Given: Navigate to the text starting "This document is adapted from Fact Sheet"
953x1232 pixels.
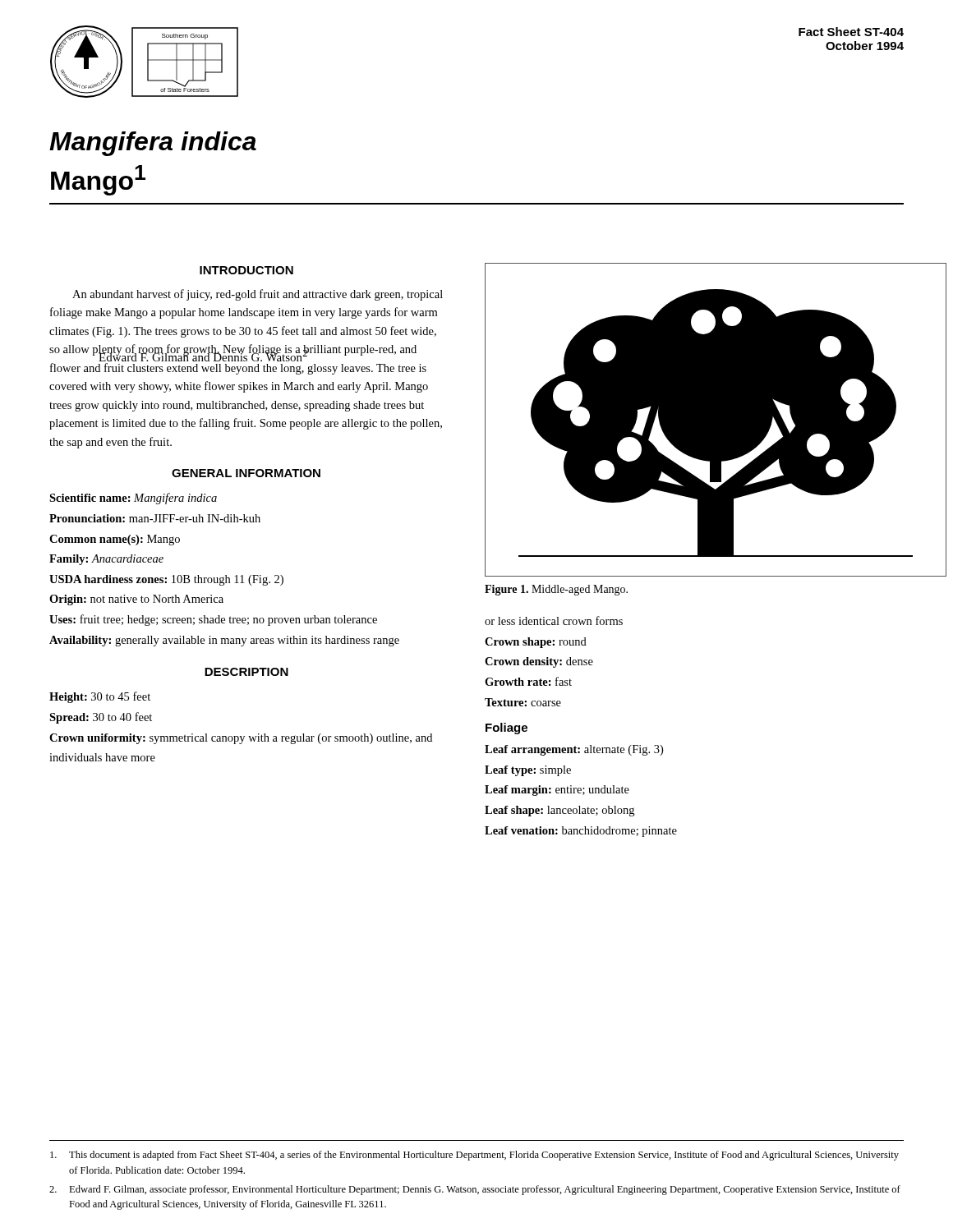Looking at the screenshot, I should (x=476, y=1163).
